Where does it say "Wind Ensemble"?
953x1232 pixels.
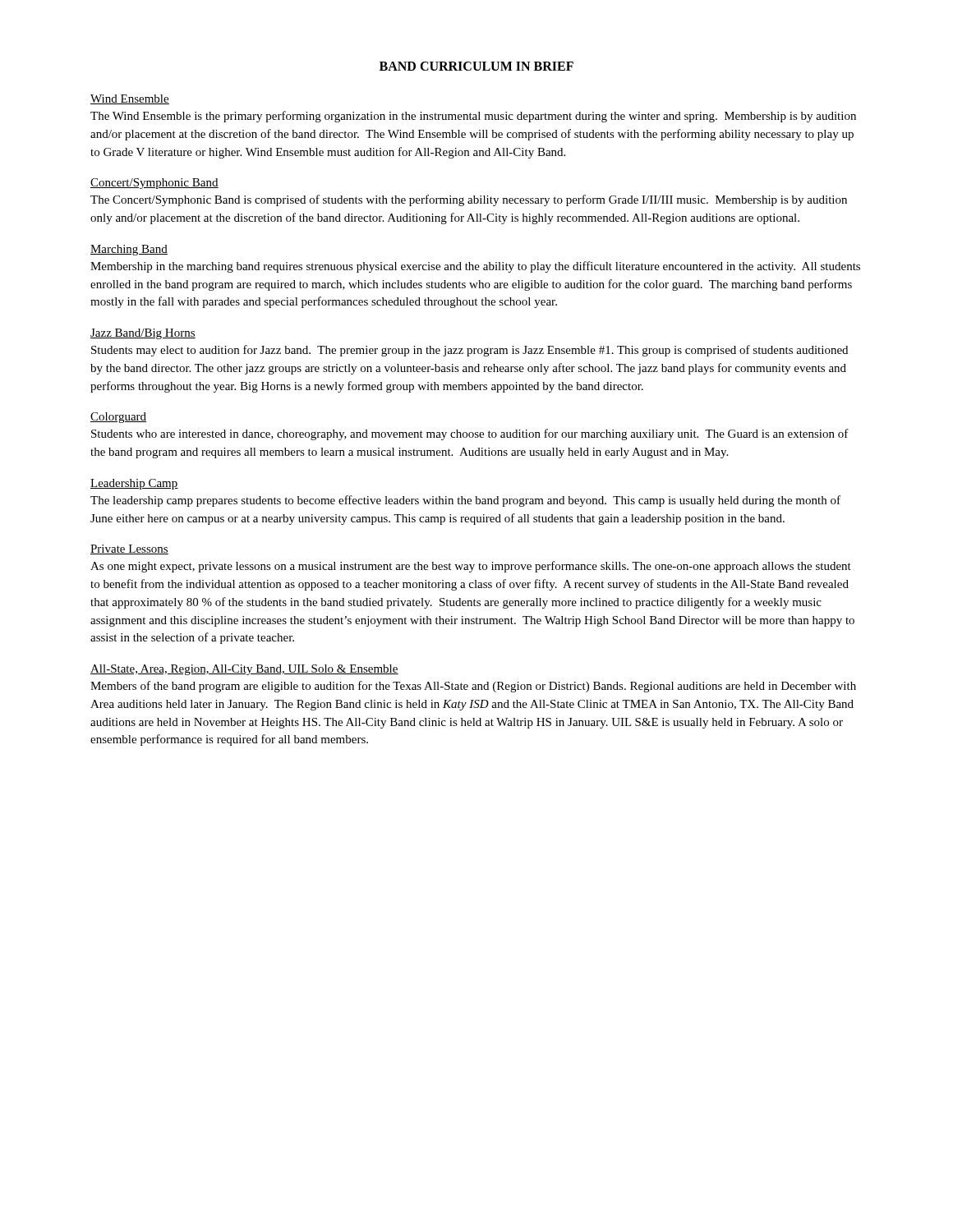tap(130, 99)
